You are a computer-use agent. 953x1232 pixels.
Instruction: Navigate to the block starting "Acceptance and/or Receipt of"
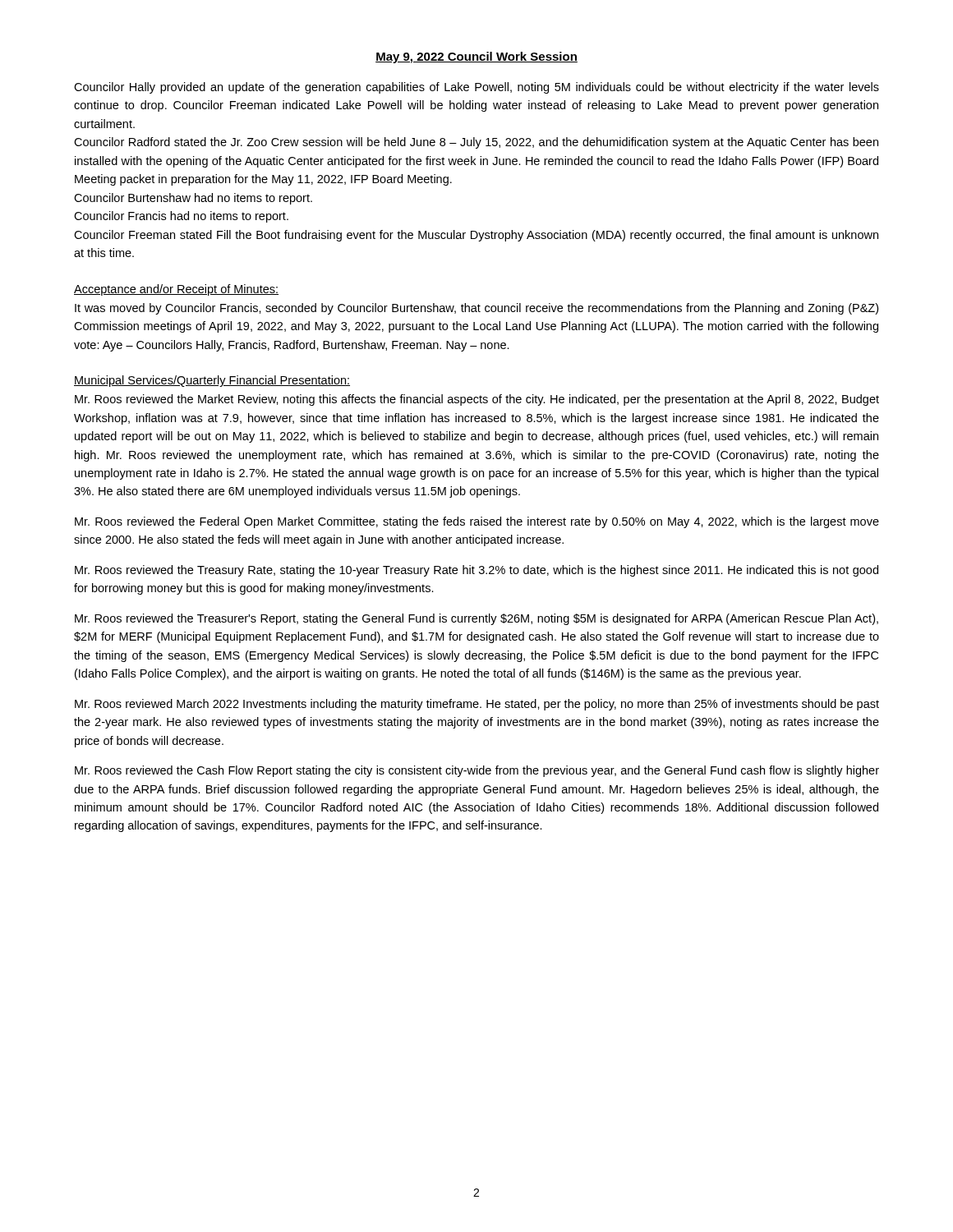coord(176,289)
